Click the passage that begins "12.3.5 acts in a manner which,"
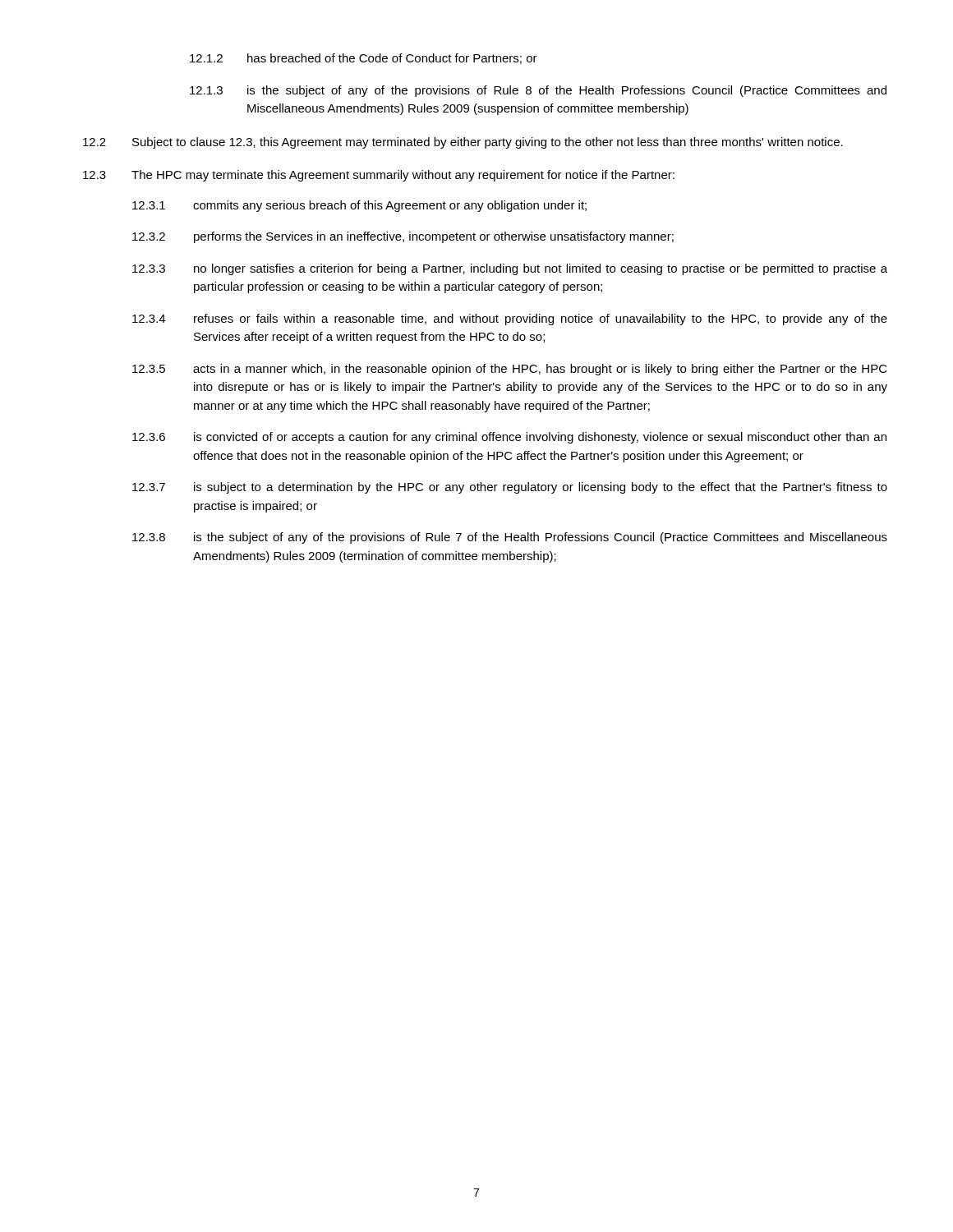This screenshot has width=953, height=1232. pos(509,387)
